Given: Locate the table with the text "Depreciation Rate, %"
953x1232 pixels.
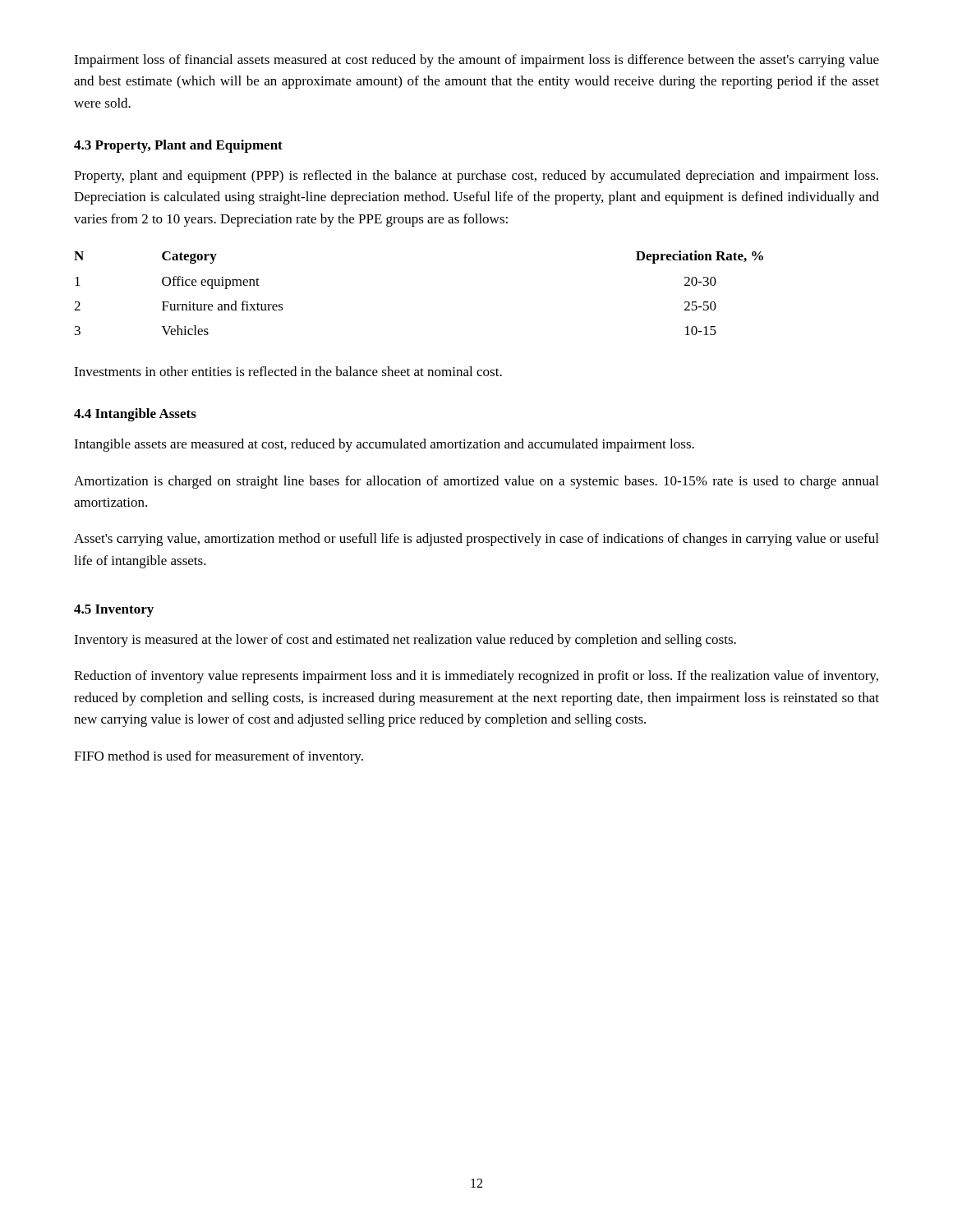Looking at the screenshot, I should click(x=476, y=294).
